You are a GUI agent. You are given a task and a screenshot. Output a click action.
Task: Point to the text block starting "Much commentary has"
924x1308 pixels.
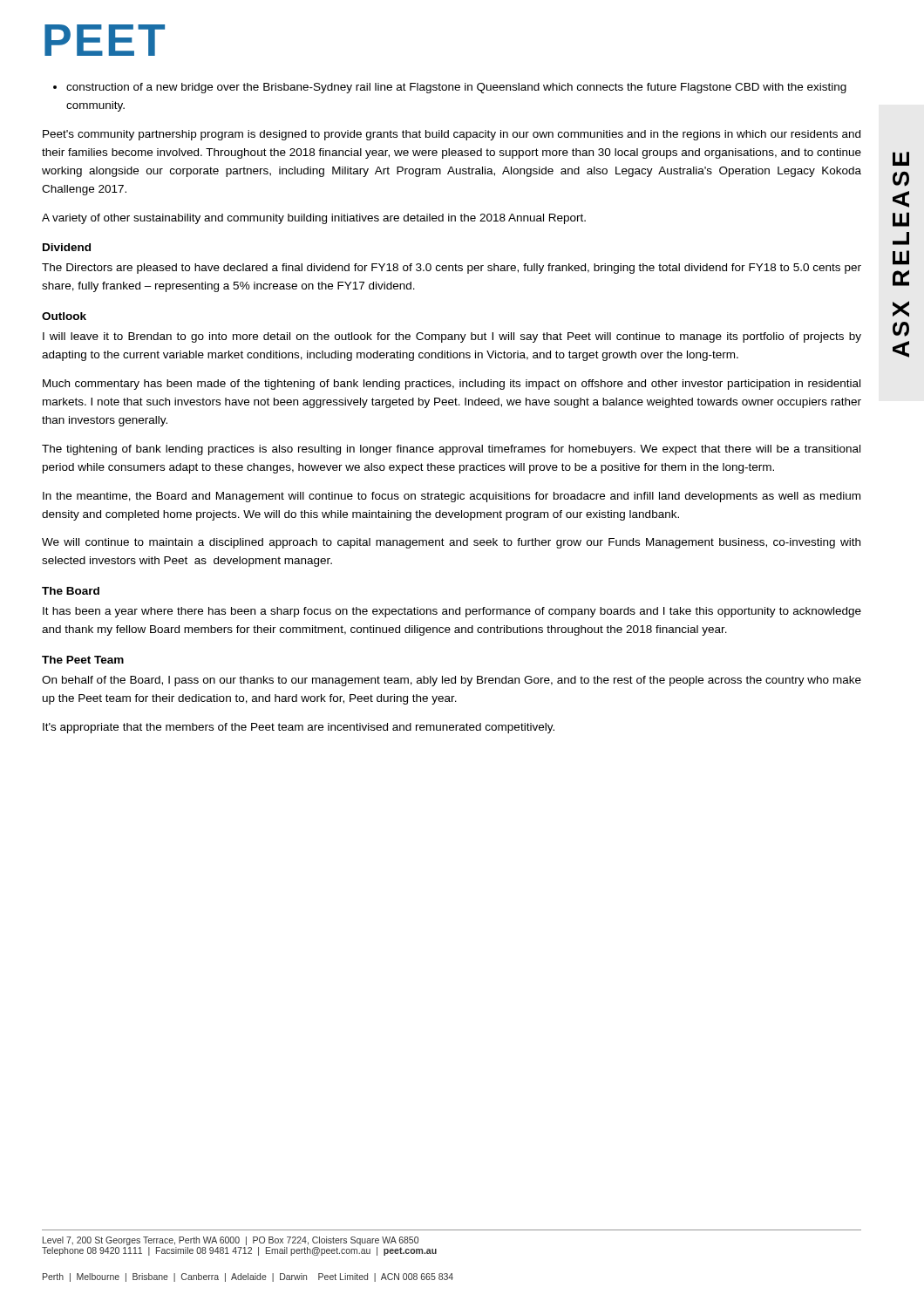[452, 402]
